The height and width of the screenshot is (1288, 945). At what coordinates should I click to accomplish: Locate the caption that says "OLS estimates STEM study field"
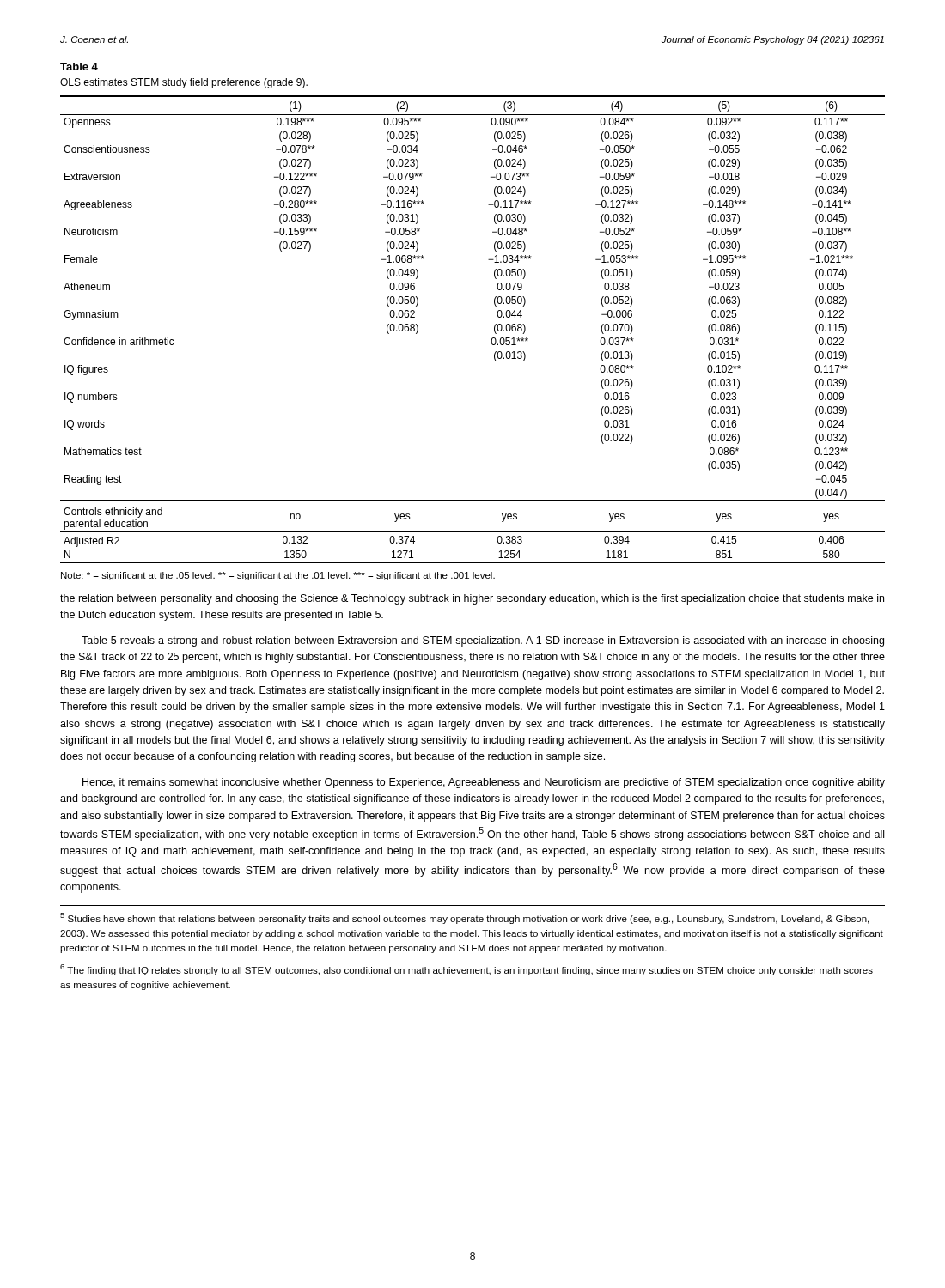(x=184, y=82)
